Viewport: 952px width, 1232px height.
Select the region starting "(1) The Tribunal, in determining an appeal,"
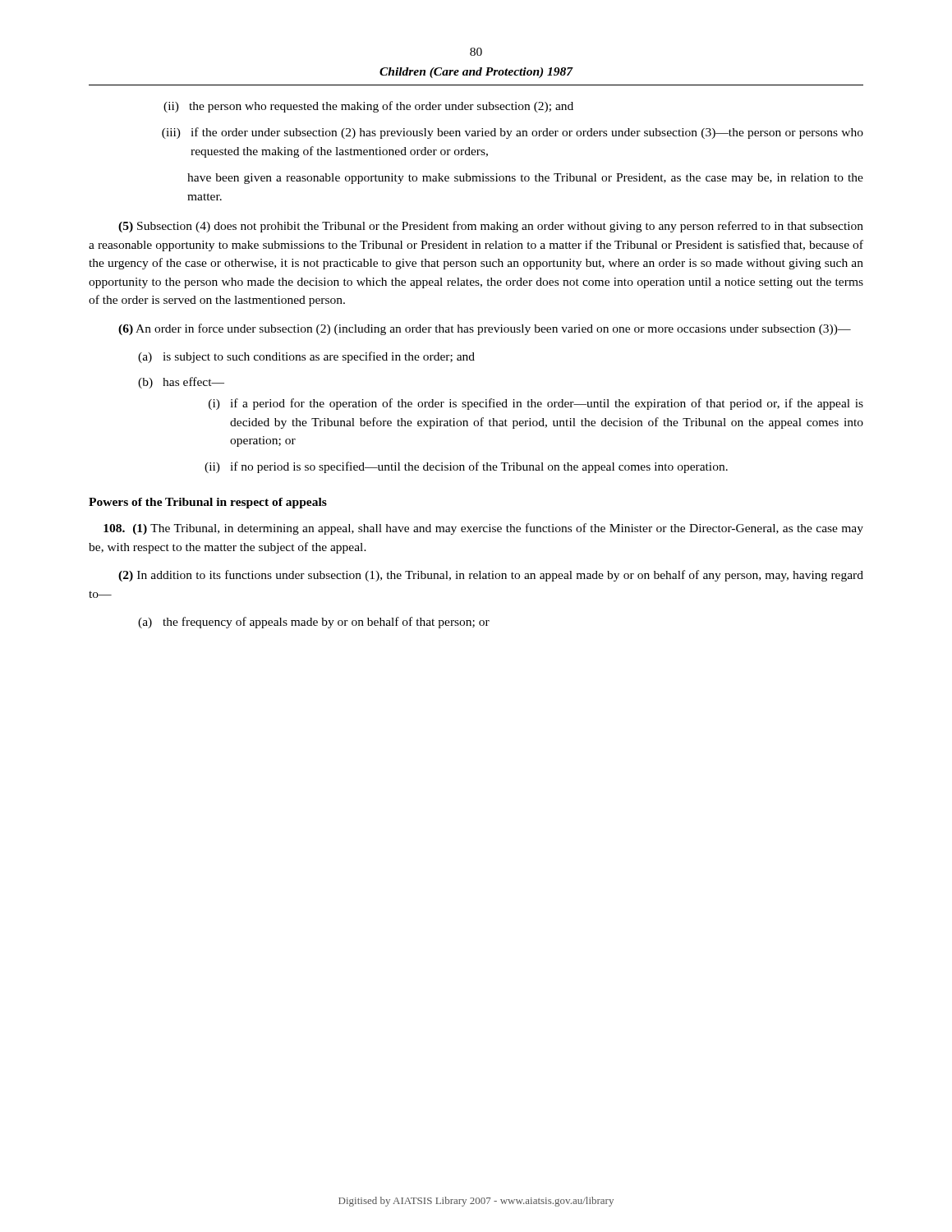click(x=476, y=537)
